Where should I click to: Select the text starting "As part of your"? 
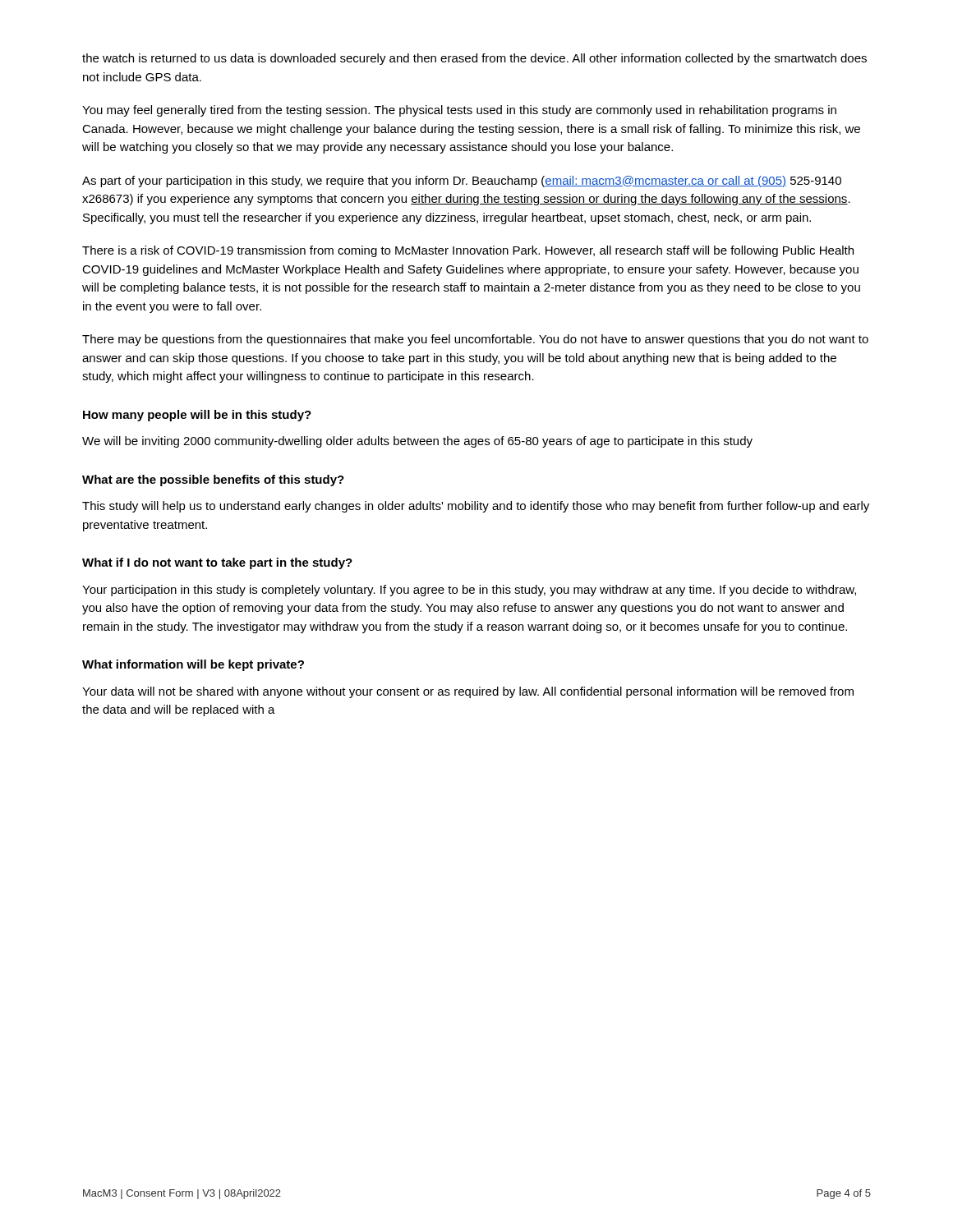(x=466, y=198)
